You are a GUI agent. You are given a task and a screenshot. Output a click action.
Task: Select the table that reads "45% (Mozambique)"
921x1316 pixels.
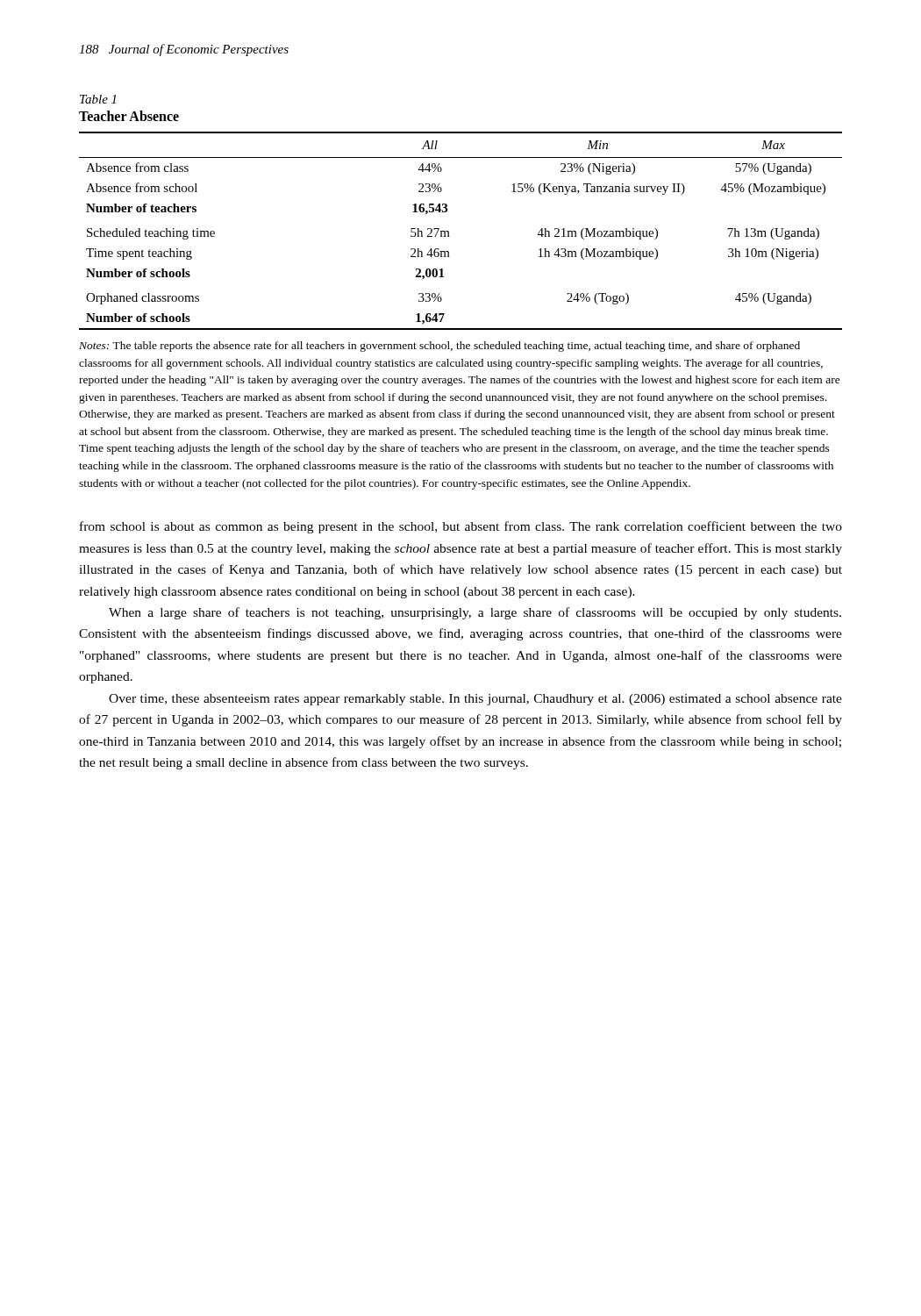pos(460,231)
